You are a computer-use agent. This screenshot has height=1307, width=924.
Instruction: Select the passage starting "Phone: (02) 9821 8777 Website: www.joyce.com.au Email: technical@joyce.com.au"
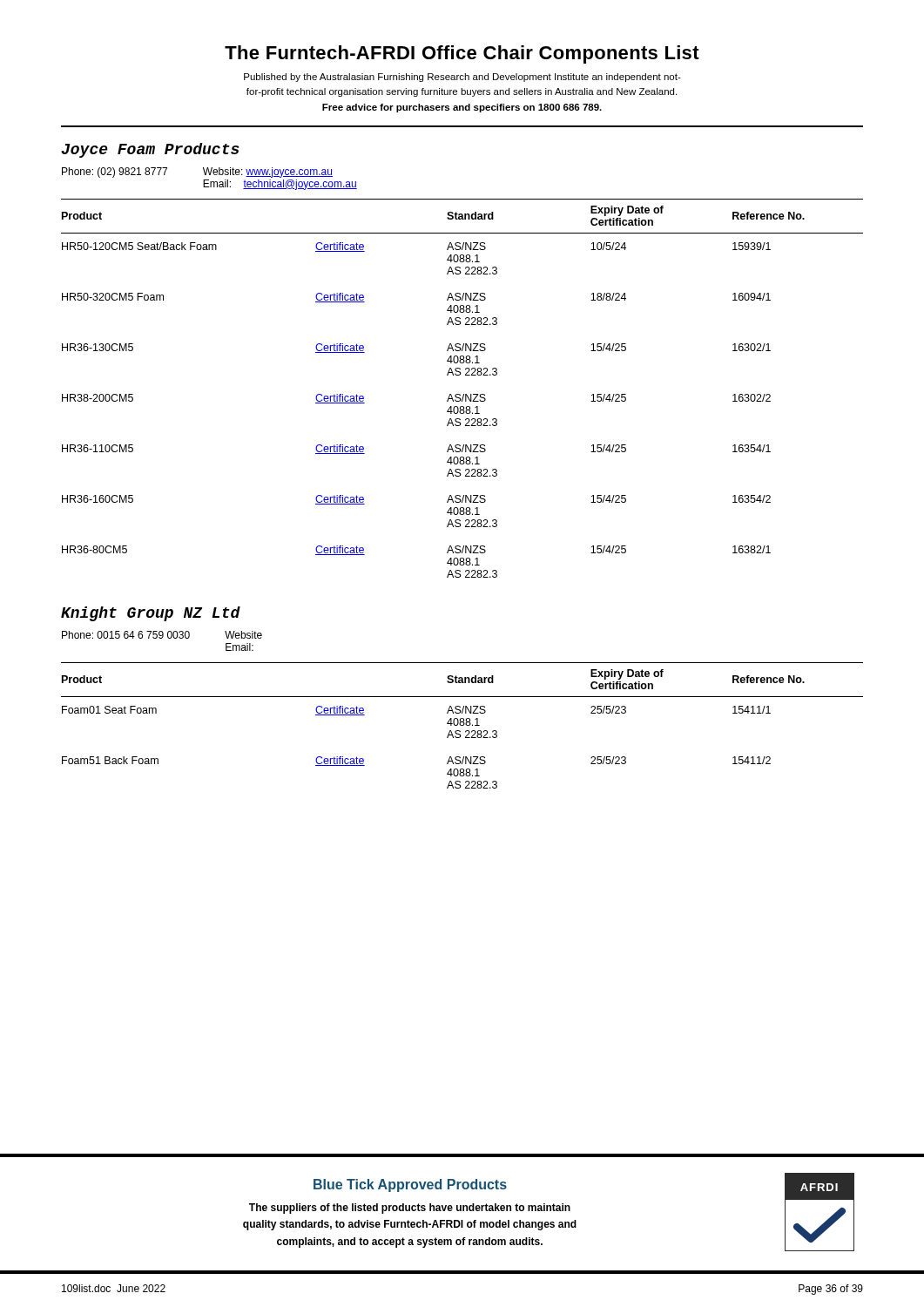[x=209, y=178]
